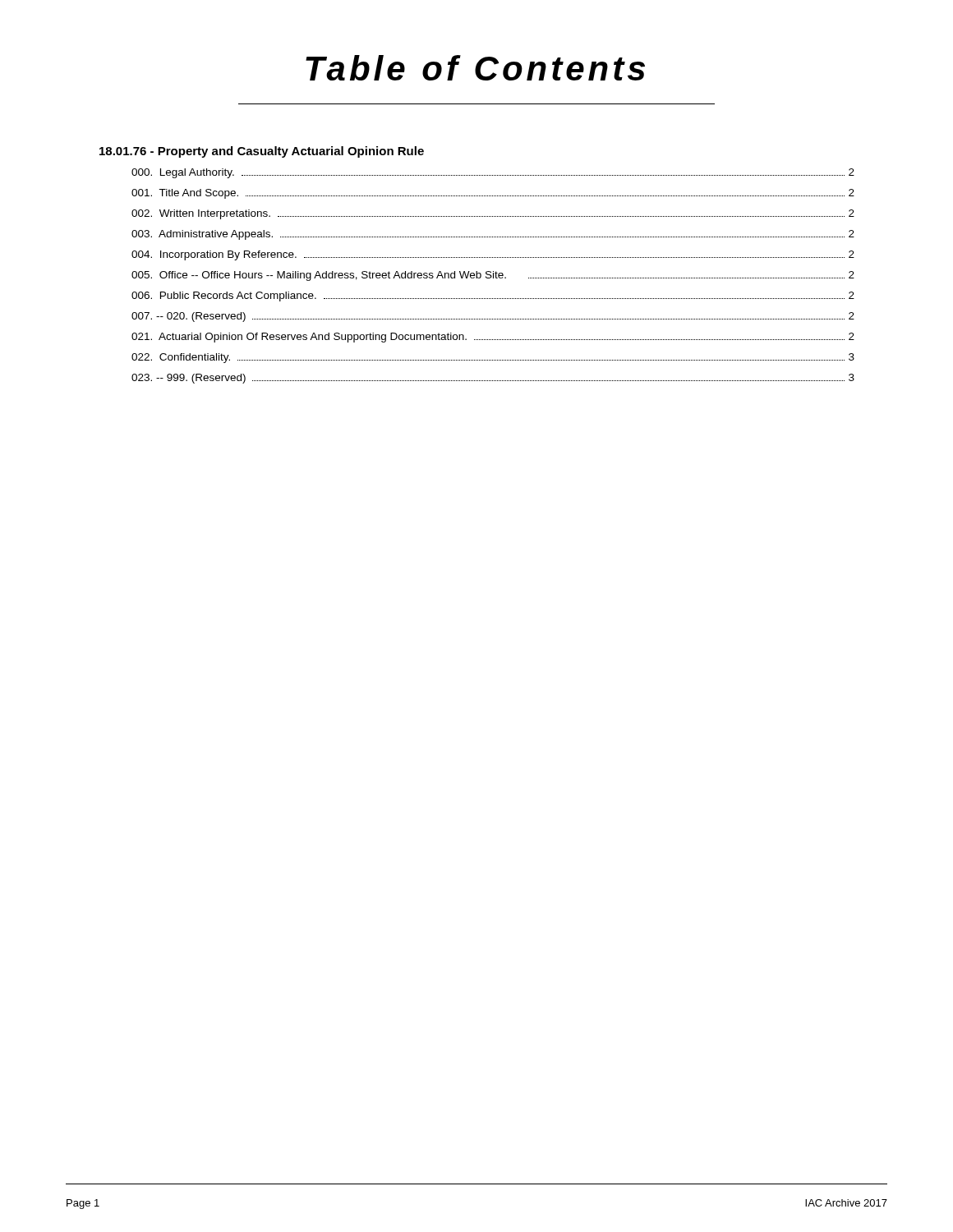
Task: Click on the text starting "001. Title And"
Action: point(493,193)
